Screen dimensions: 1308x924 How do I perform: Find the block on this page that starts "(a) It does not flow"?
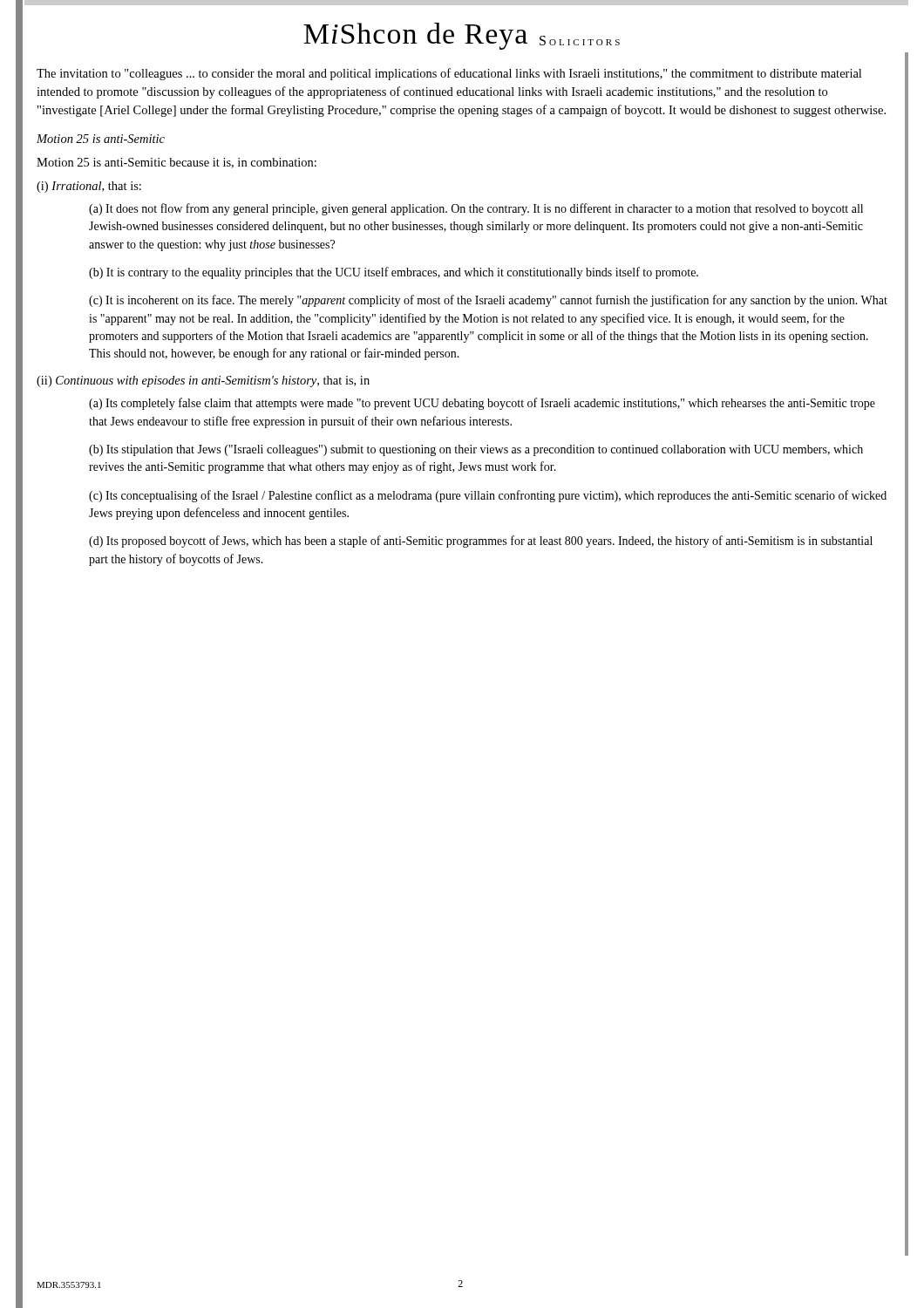pyautogui.click(x=476, y=227)
